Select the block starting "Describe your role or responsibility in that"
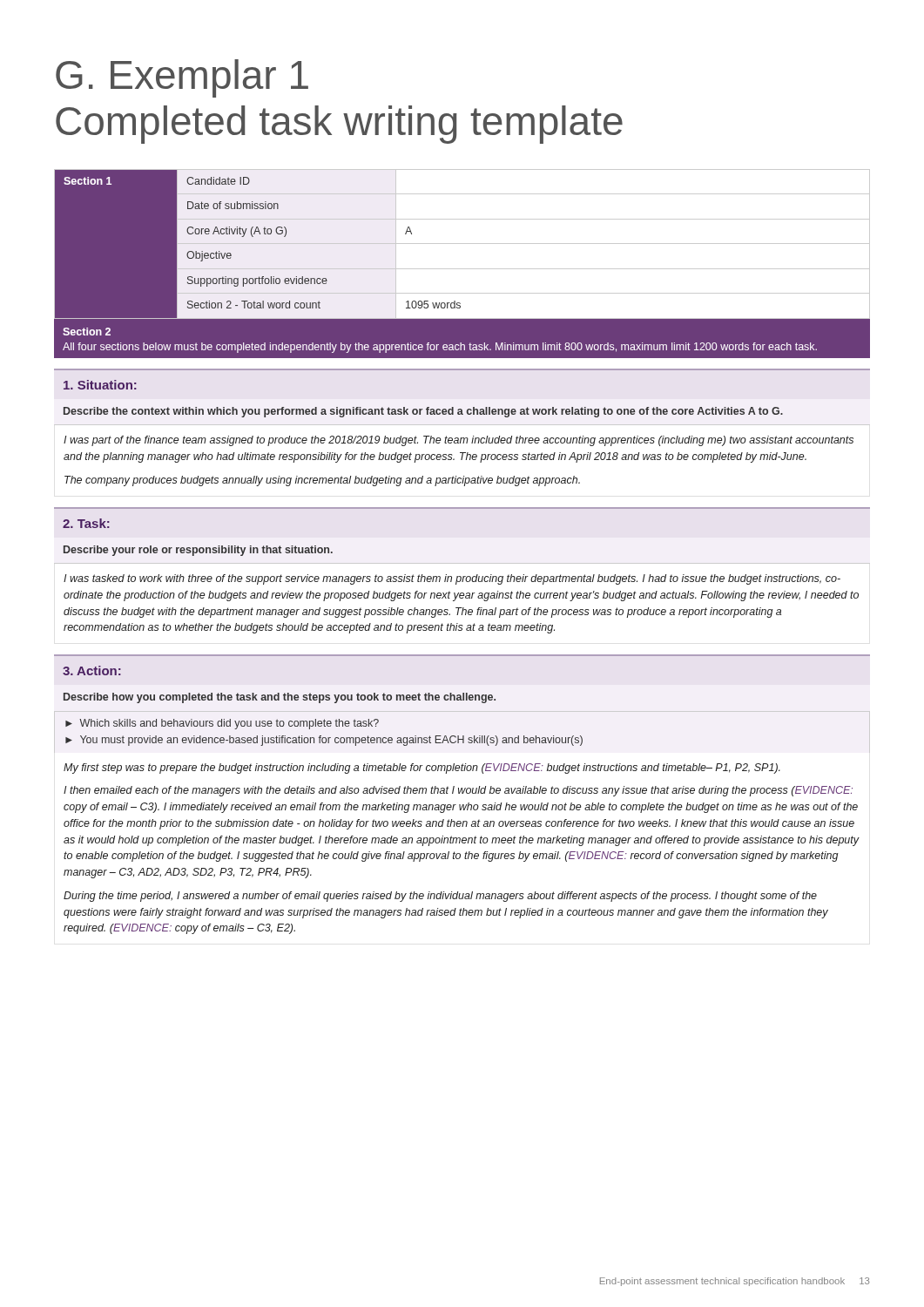The height and width of the screenshot is (1307, 924). [x=198, y=551]
